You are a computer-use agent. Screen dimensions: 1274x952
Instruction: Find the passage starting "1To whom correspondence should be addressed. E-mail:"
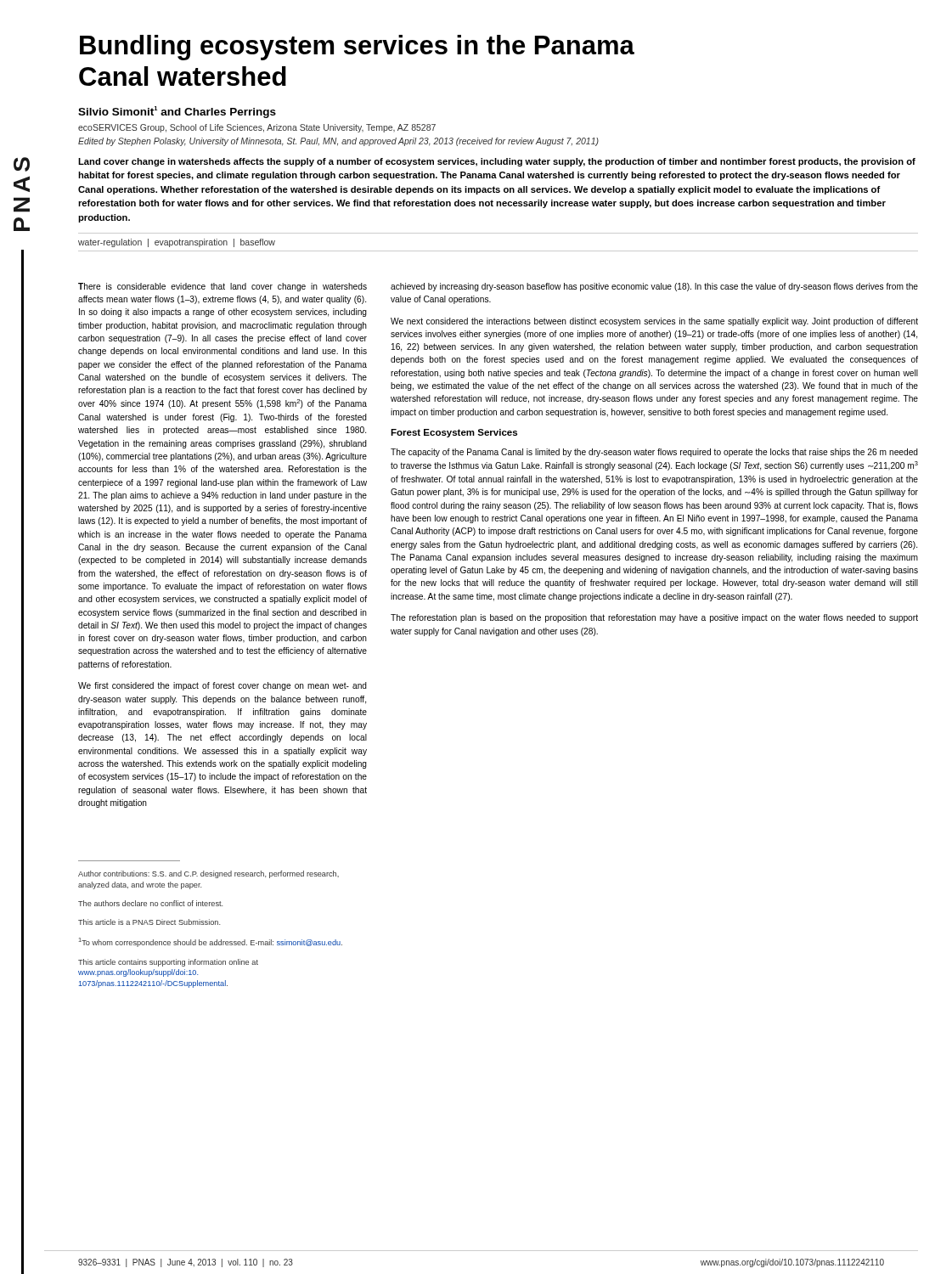click(223, 943)
